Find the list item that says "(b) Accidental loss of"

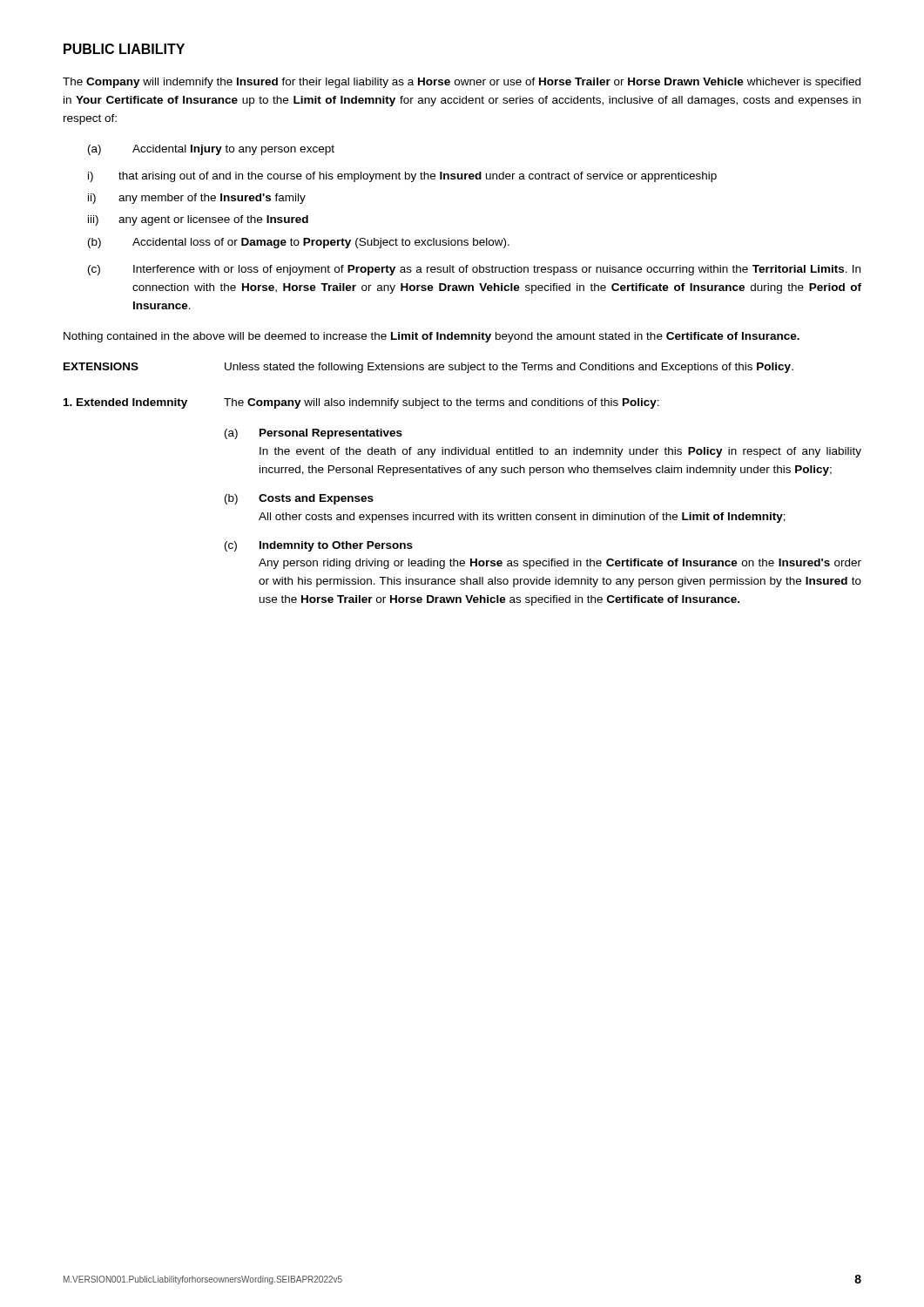click(462, 243)
